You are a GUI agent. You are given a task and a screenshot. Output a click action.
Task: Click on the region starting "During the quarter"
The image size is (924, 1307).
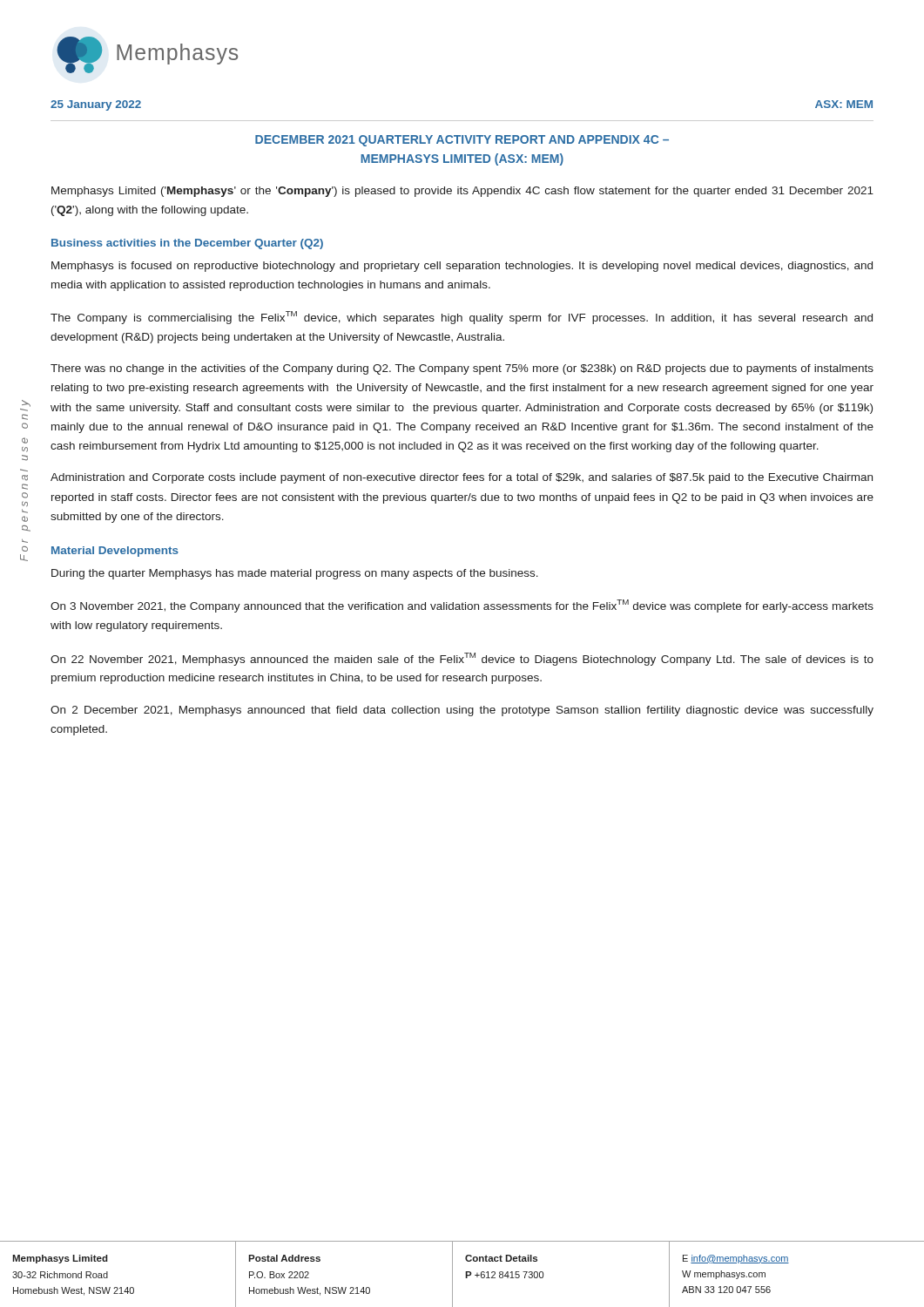click(295, 573)
